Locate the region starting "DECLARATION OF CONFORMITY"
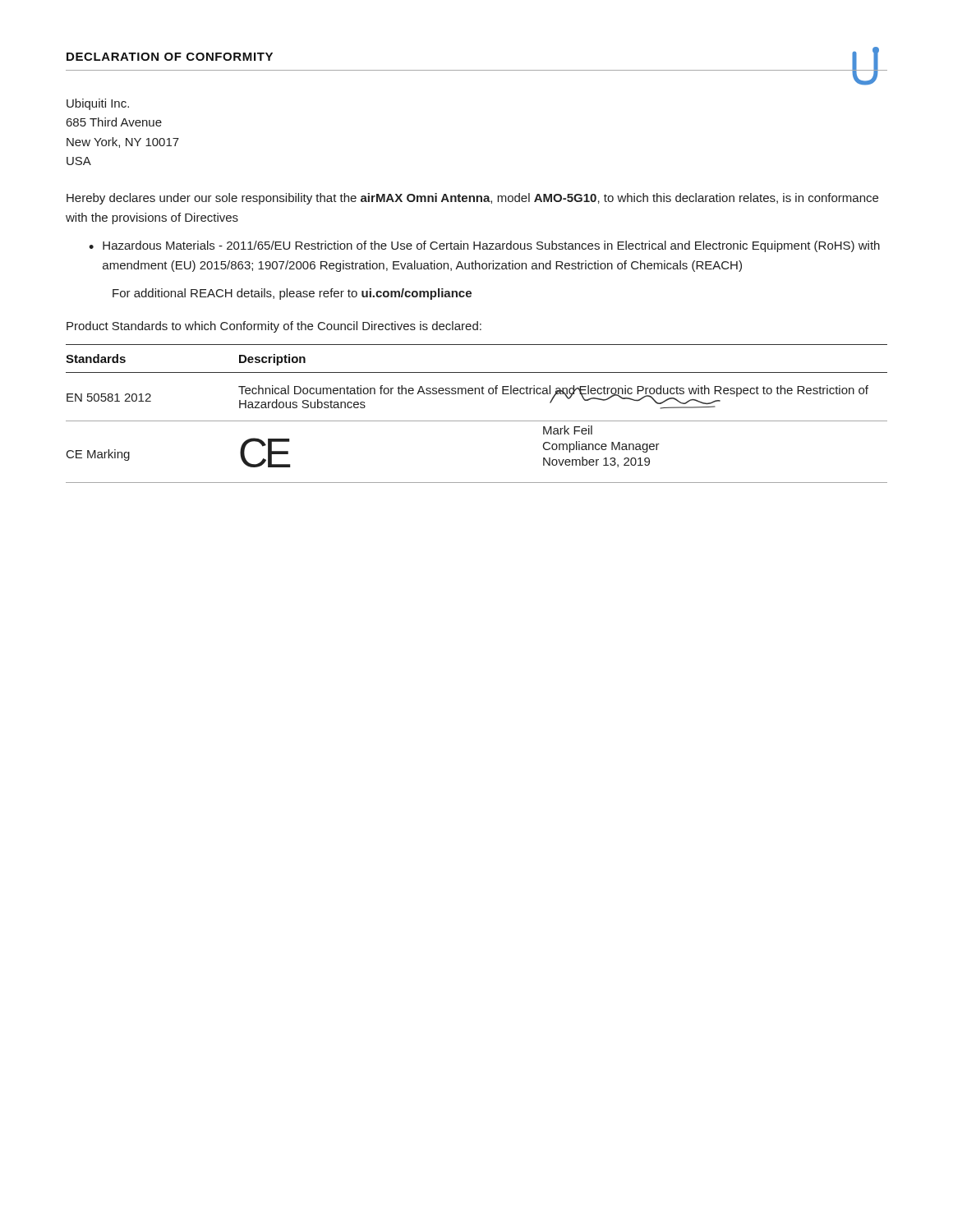Viewport: 953px width, 1232px height. coord(170,56)
